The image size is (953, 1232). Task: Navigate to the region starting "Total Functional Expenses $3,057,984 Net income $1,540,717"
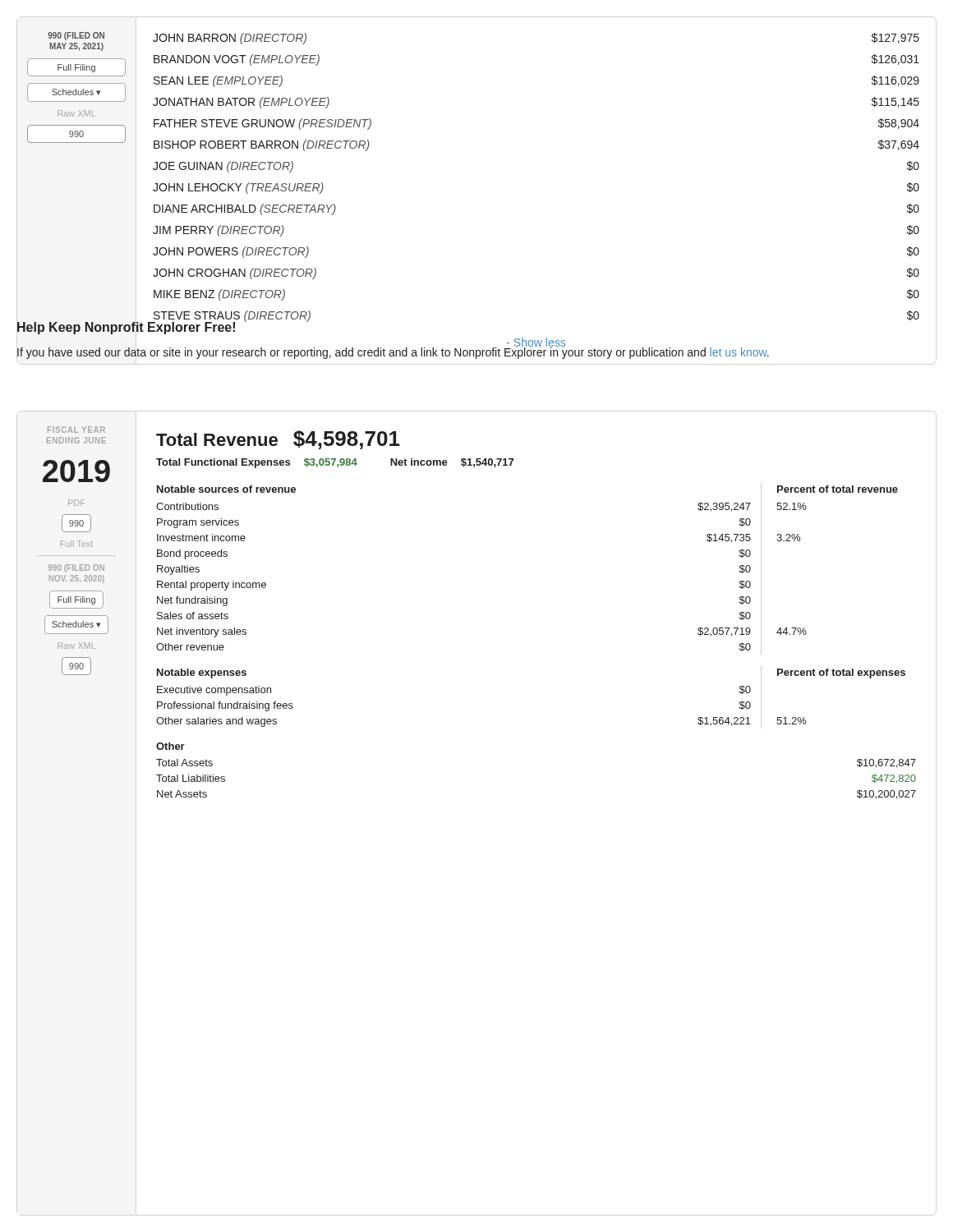pyautogui.click(x=335, y=463)
